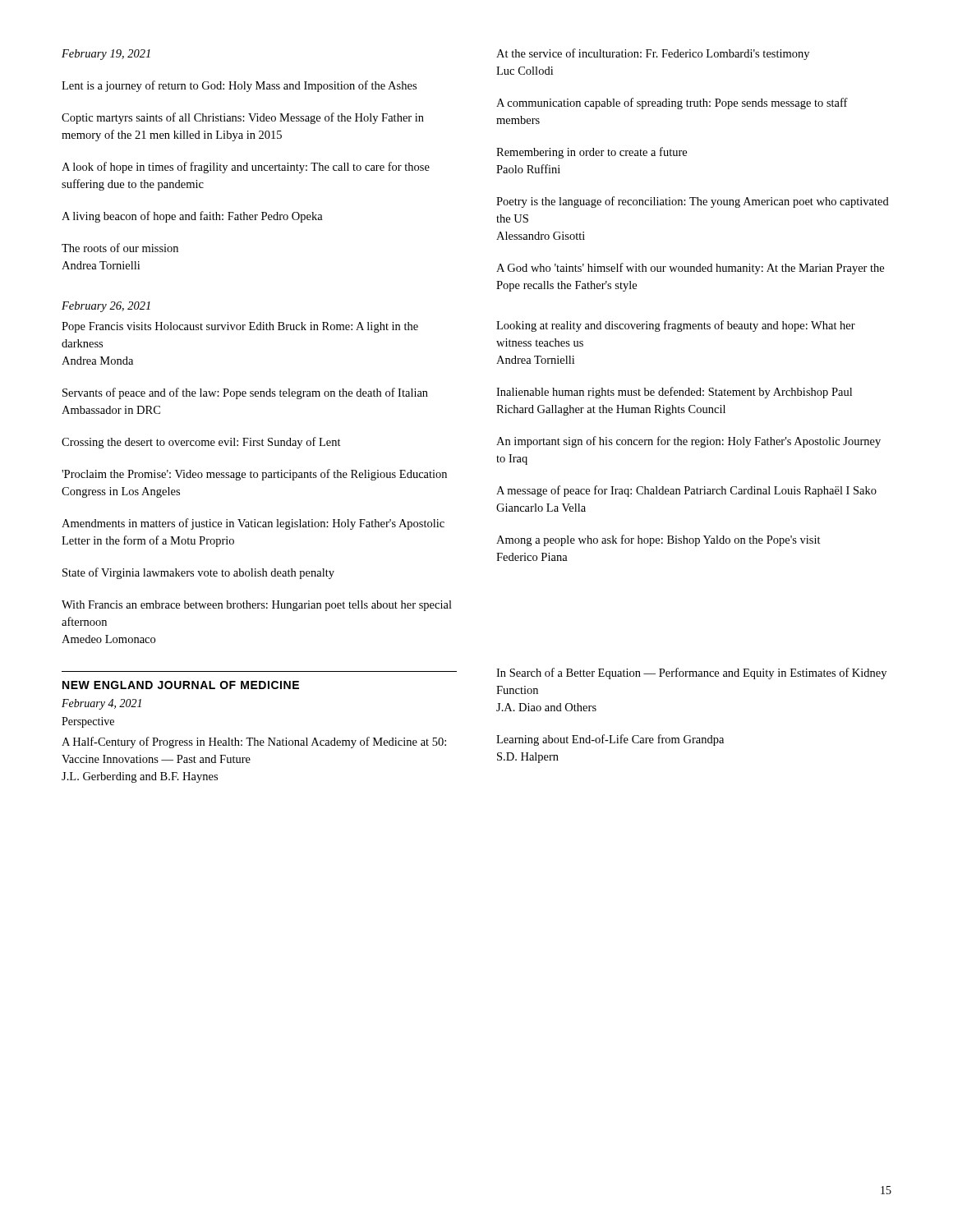Find the list item containing "A living beacon"

[192, 216]
